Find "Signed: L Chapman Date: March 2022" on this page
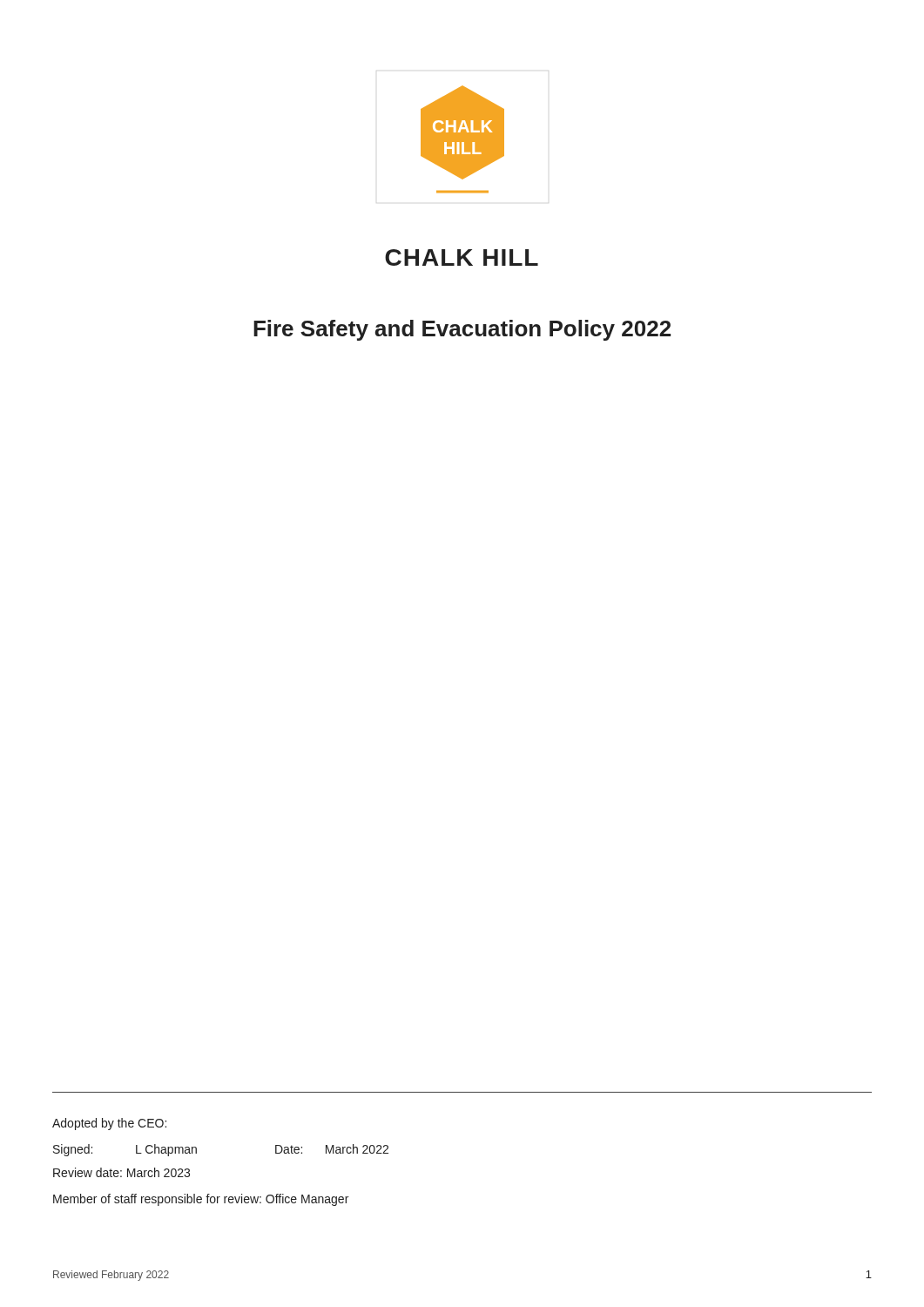The height and width of the screenshot is (1307, 924). click(x=72, y=1150)
